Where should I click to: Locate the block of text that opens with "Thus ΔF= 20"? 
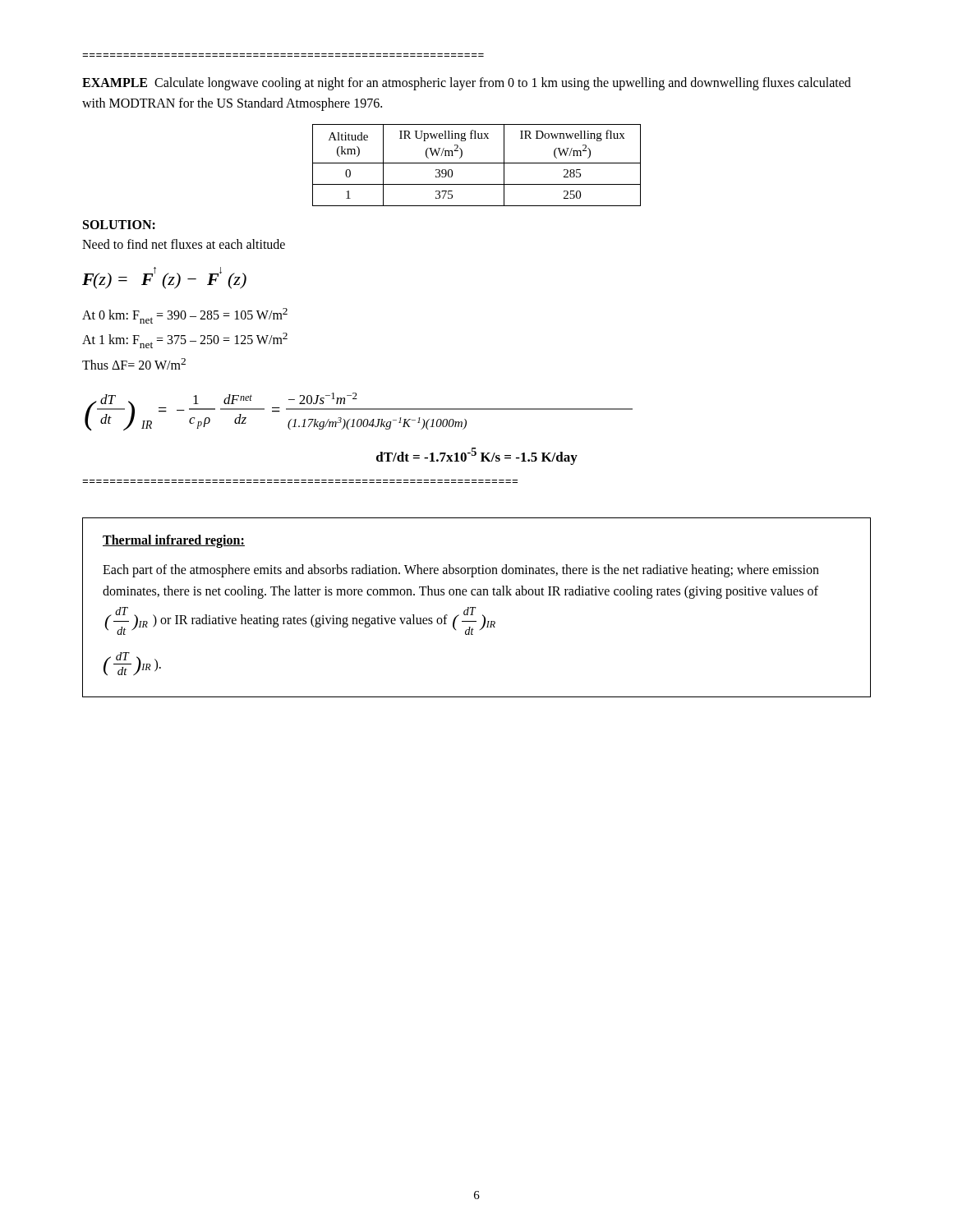pos(134,363)
